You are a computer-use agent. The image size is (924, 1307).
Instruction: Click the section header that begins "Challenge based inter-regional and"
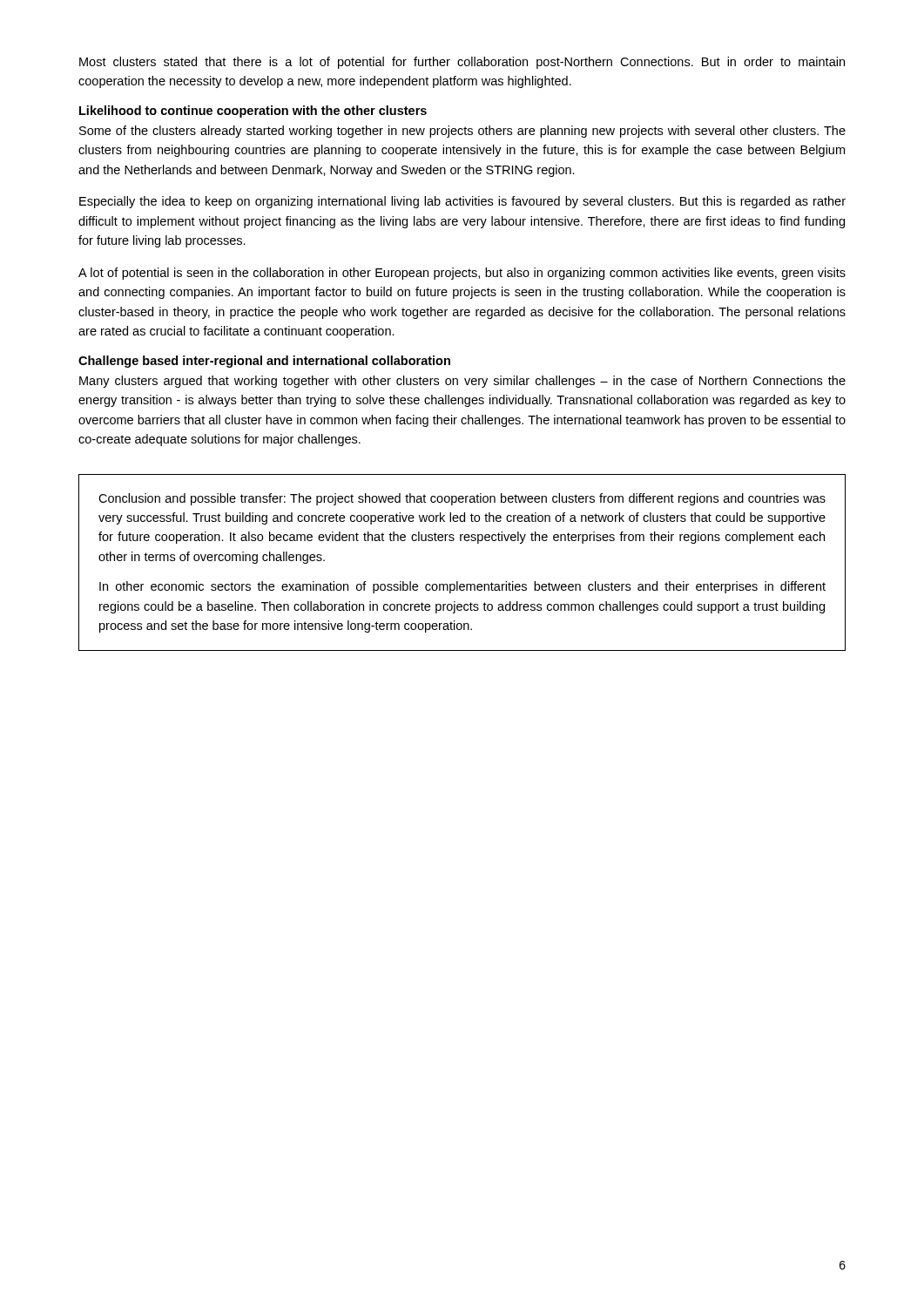pyautogui.click(x=265, y=360)
